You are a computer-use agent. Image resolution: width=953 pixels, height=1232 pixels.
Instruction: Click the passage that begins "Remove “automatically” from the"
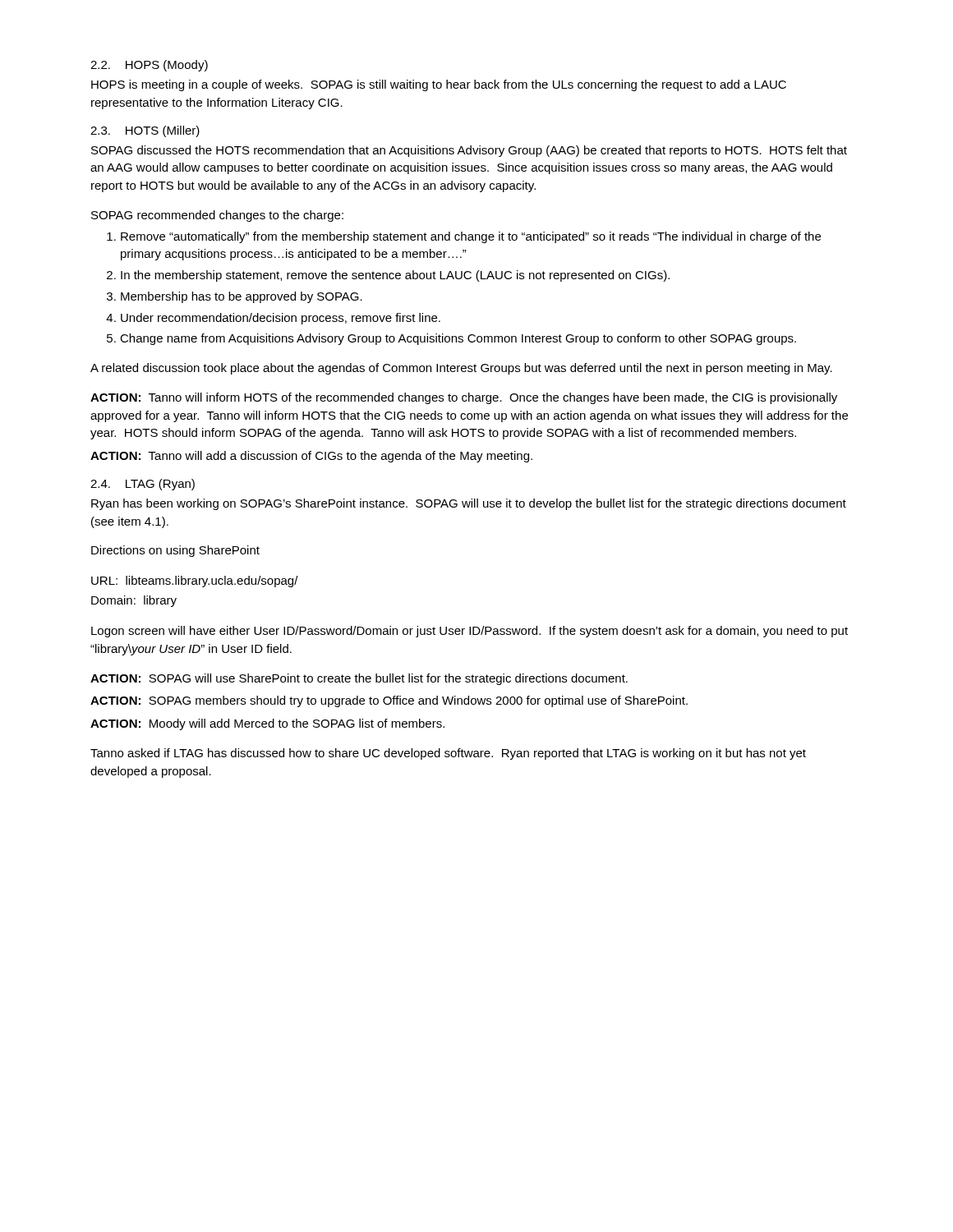476,245
